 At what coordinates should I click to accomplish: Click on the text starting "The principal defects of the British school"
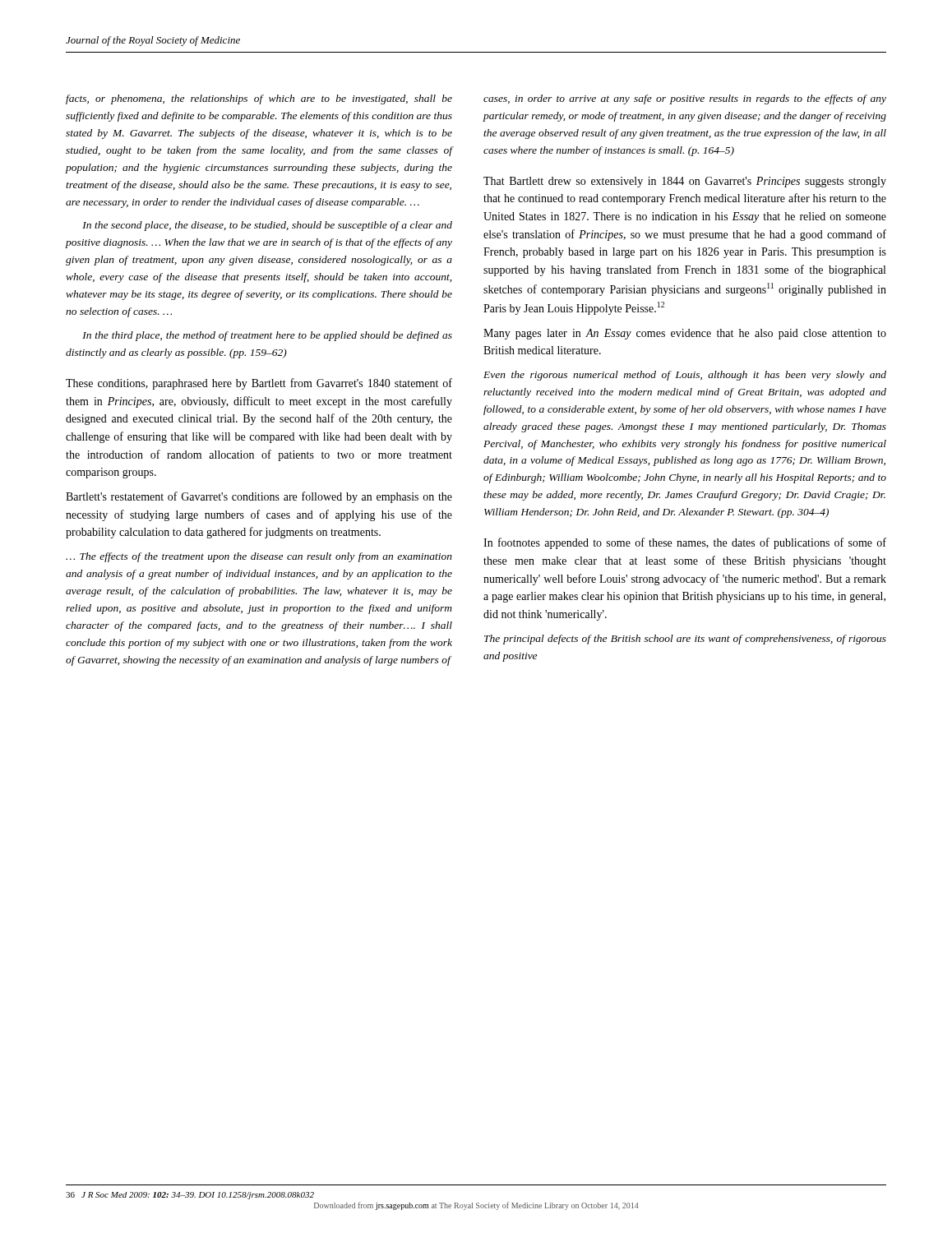point(685,647)
